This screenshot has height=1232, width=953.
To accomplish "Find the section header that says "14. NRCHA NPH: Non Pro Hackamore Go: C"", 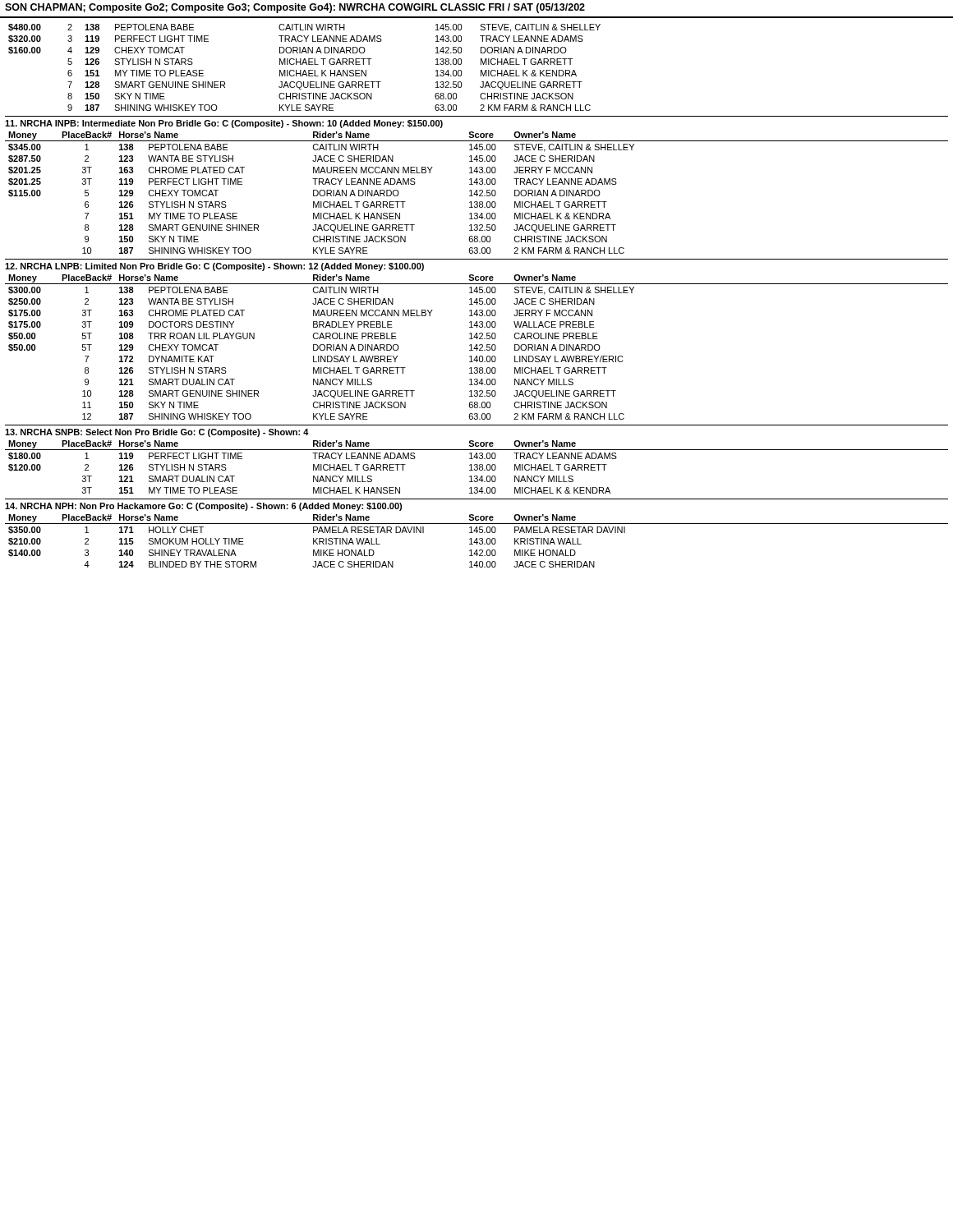I will 204,506.
